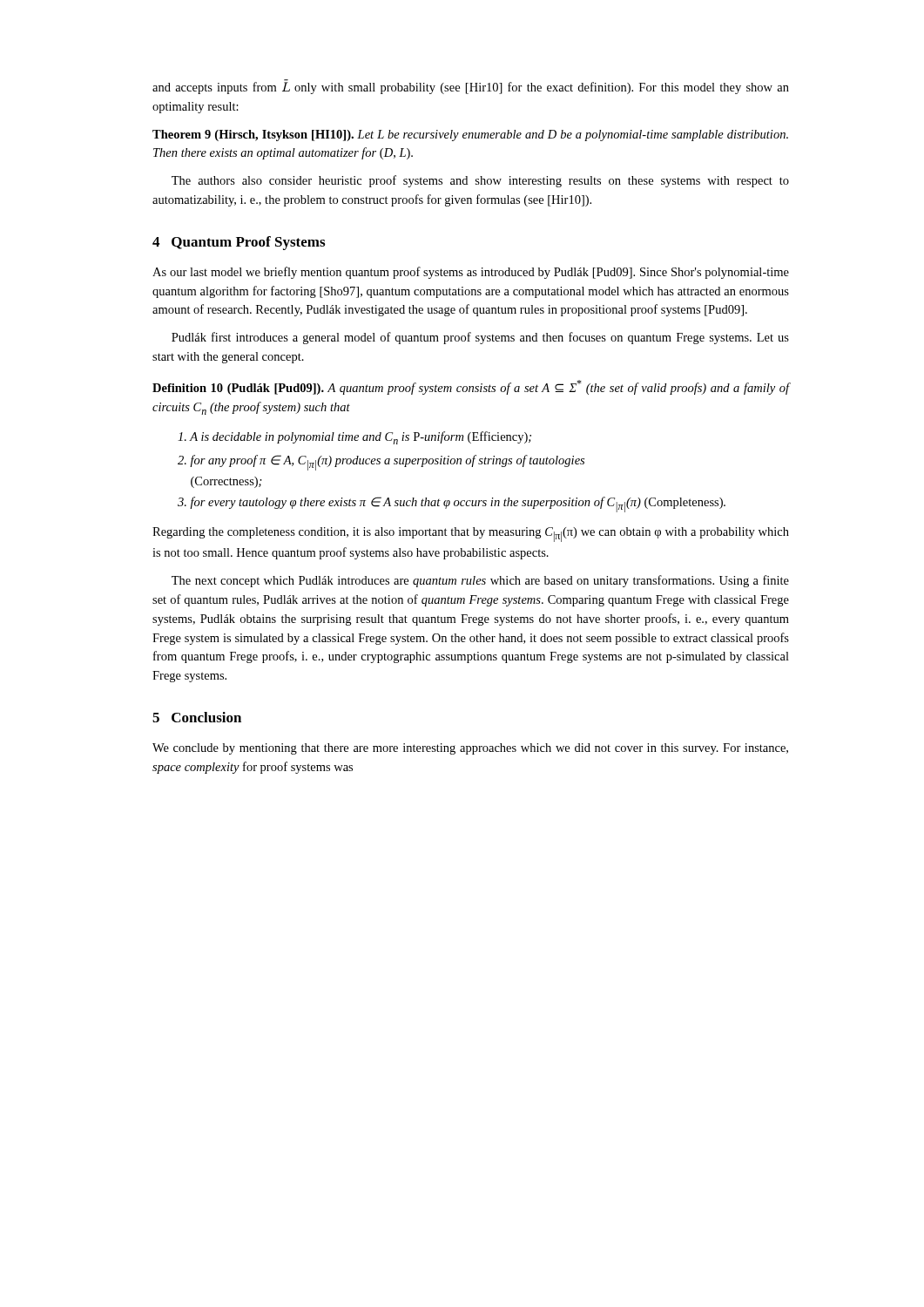Find the text starting "Definition 10 (Pudlák"

coord(471,397)
